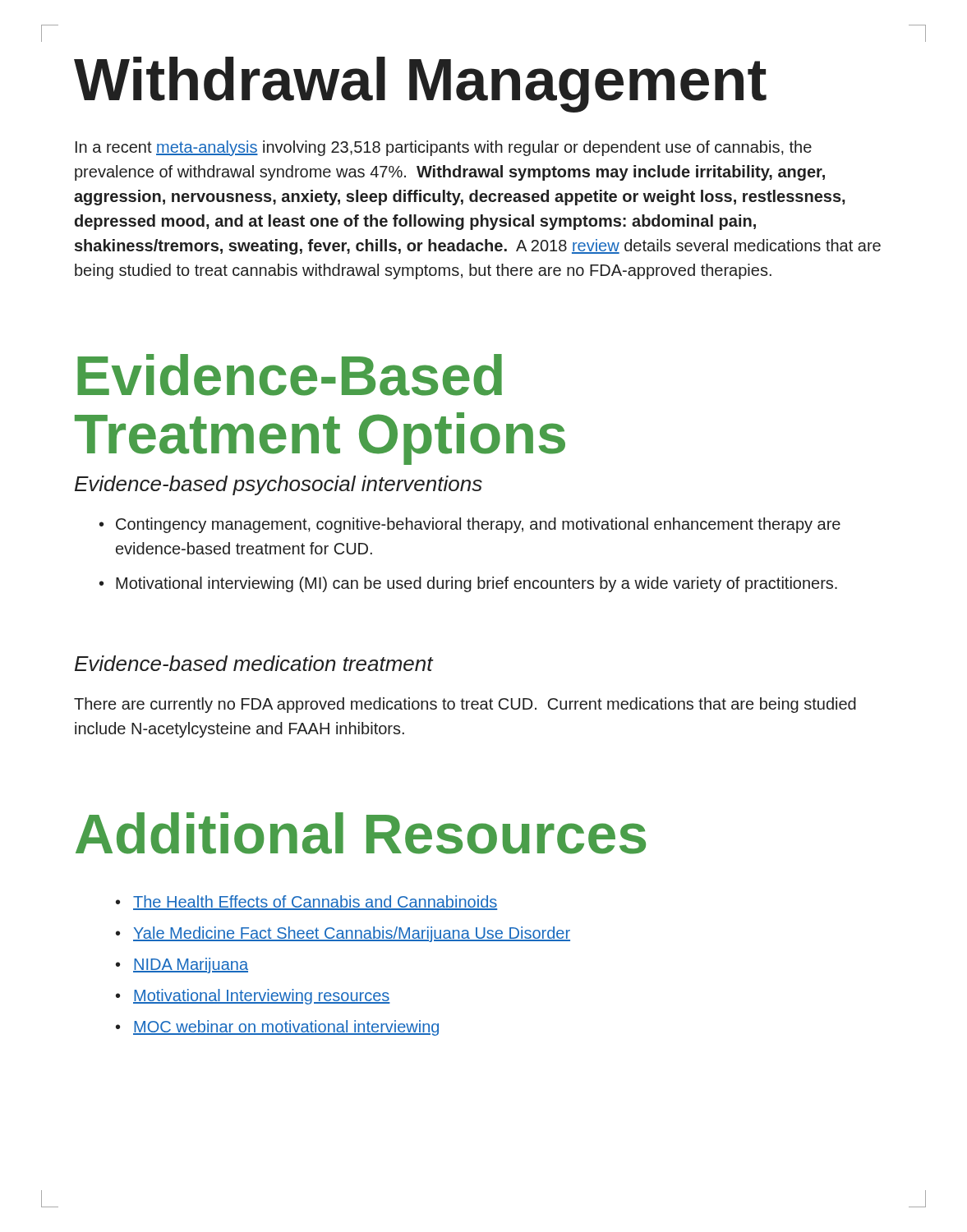This screenshot has width=967, height=1232.
Task: Find the text starting "There are currently no FDA"
Action: (x=479, y=717)
